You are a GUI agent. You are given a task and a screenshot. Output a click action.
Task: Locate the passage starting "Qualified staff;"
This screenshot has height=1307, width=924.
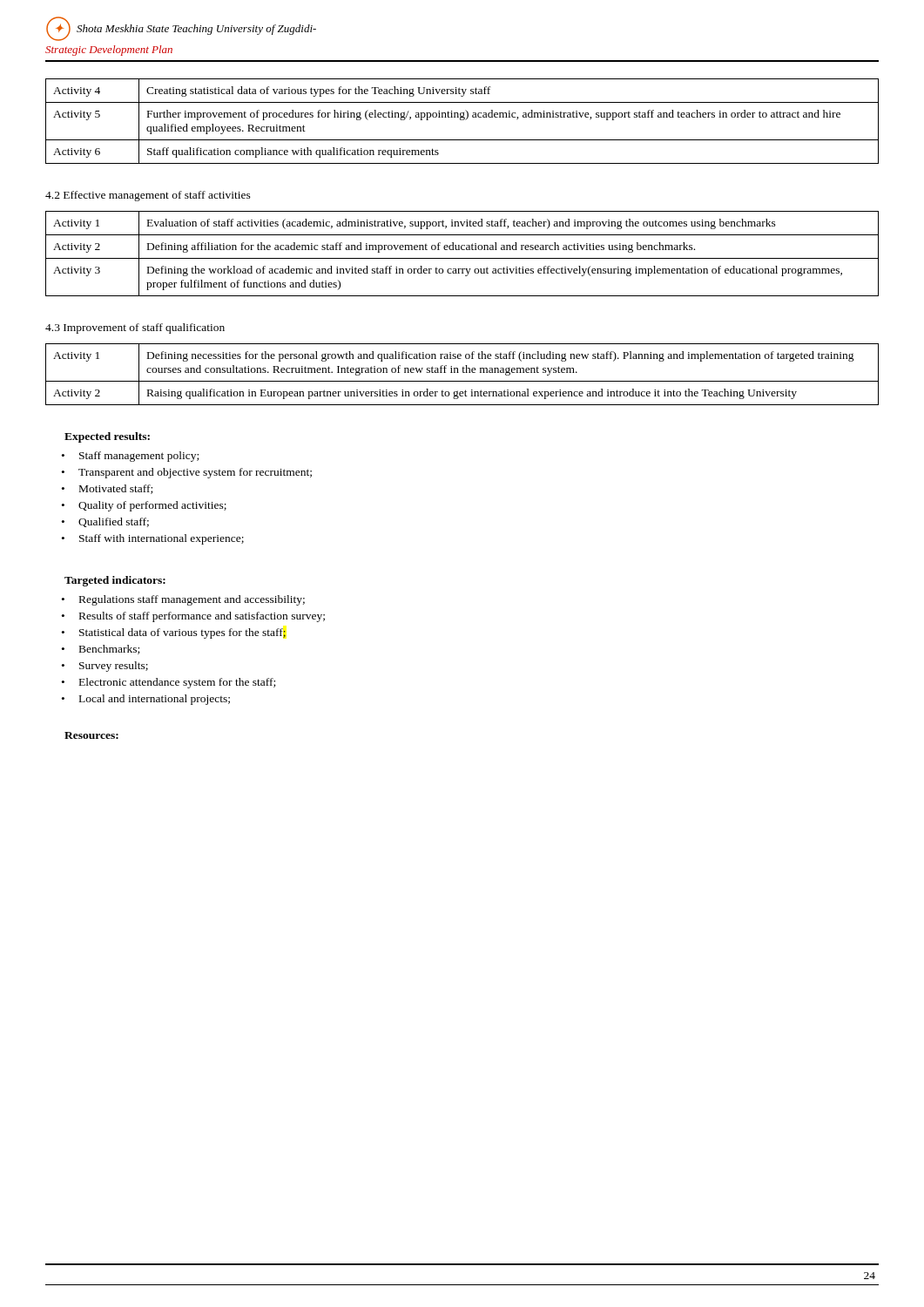[x=114, y=521]
